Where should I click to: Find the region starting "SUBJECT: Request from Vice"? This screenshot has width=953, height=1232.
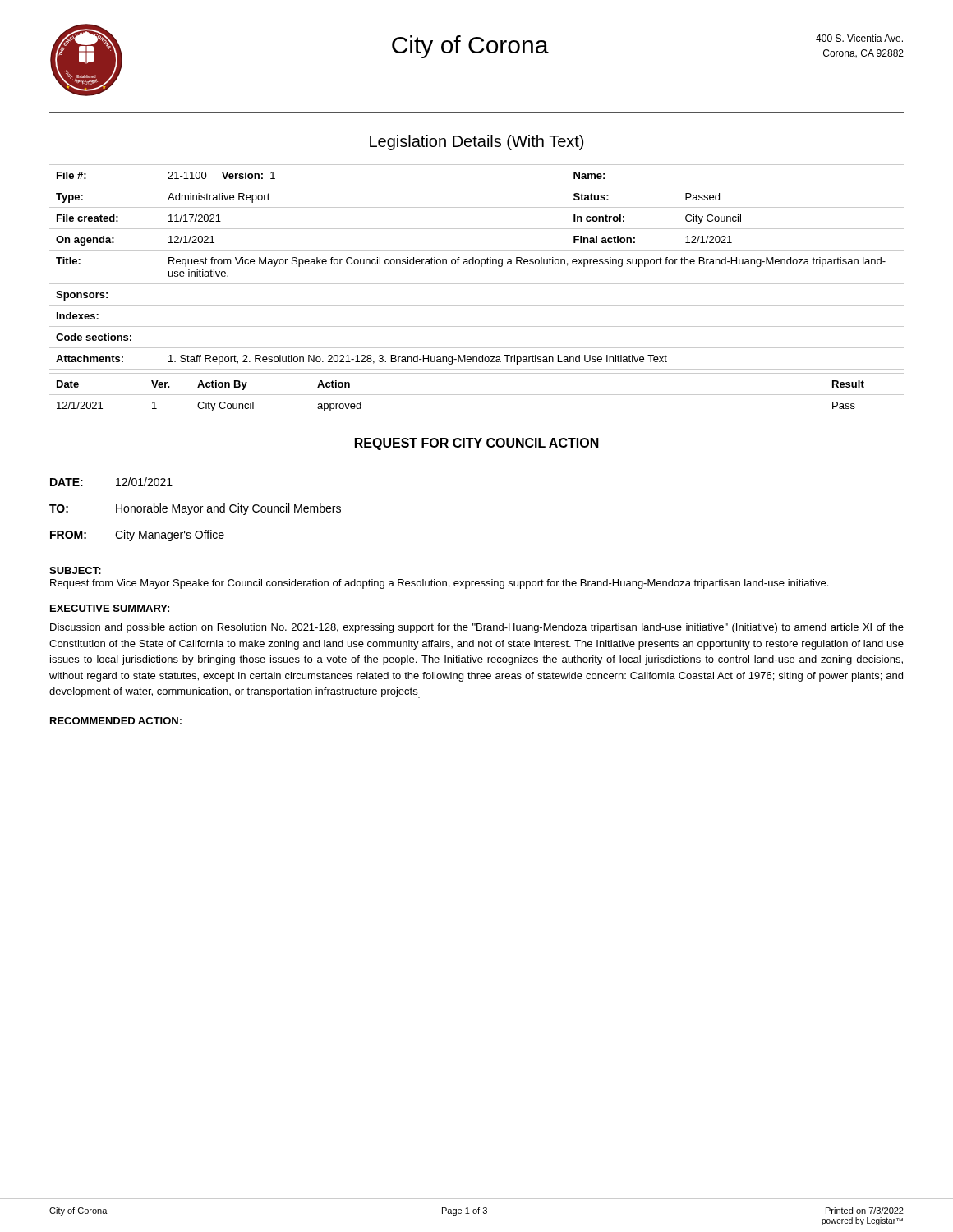tap(476, 577)
